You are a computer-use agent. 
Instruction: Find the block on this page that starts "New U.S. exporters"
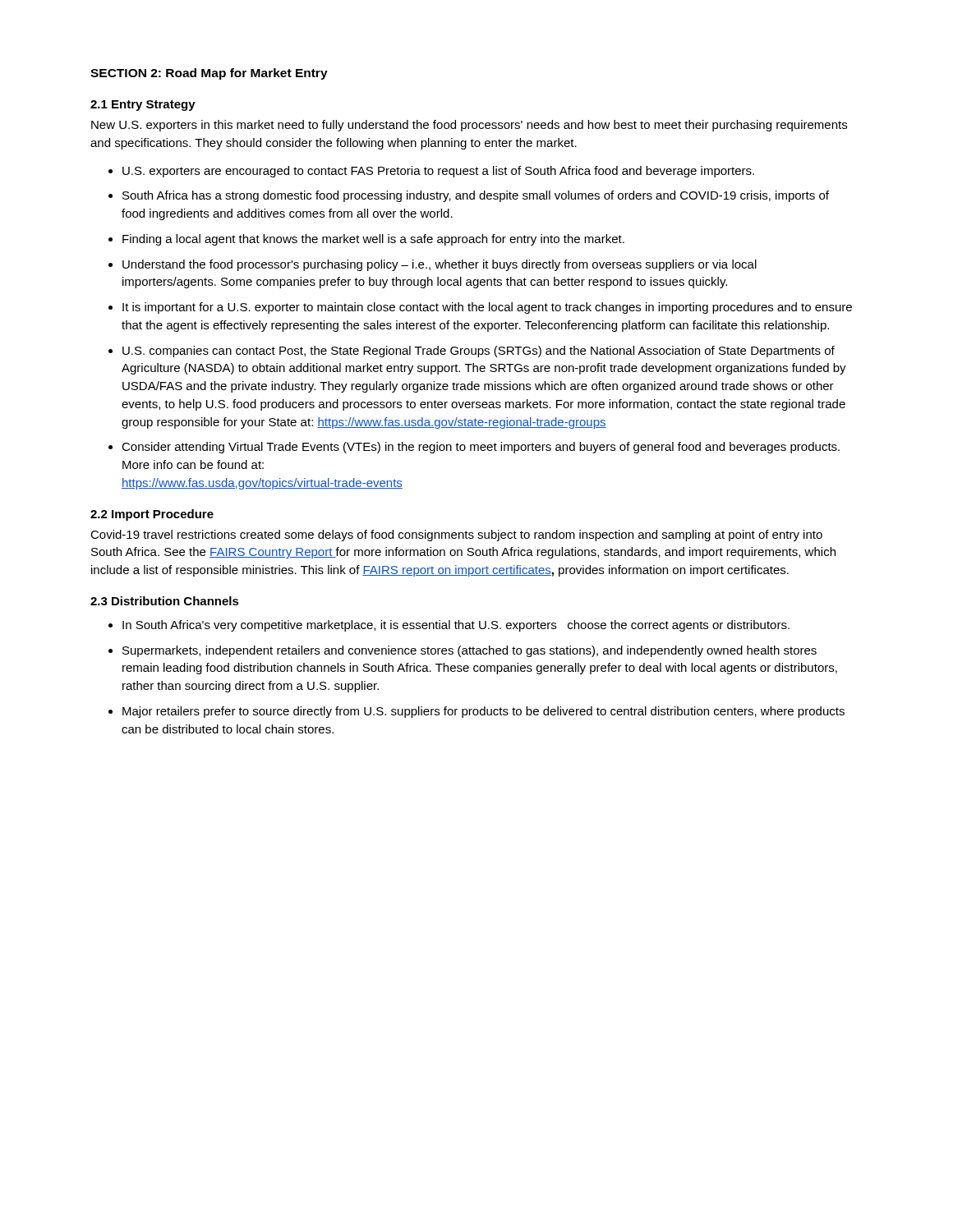click(x=469, y=133)
